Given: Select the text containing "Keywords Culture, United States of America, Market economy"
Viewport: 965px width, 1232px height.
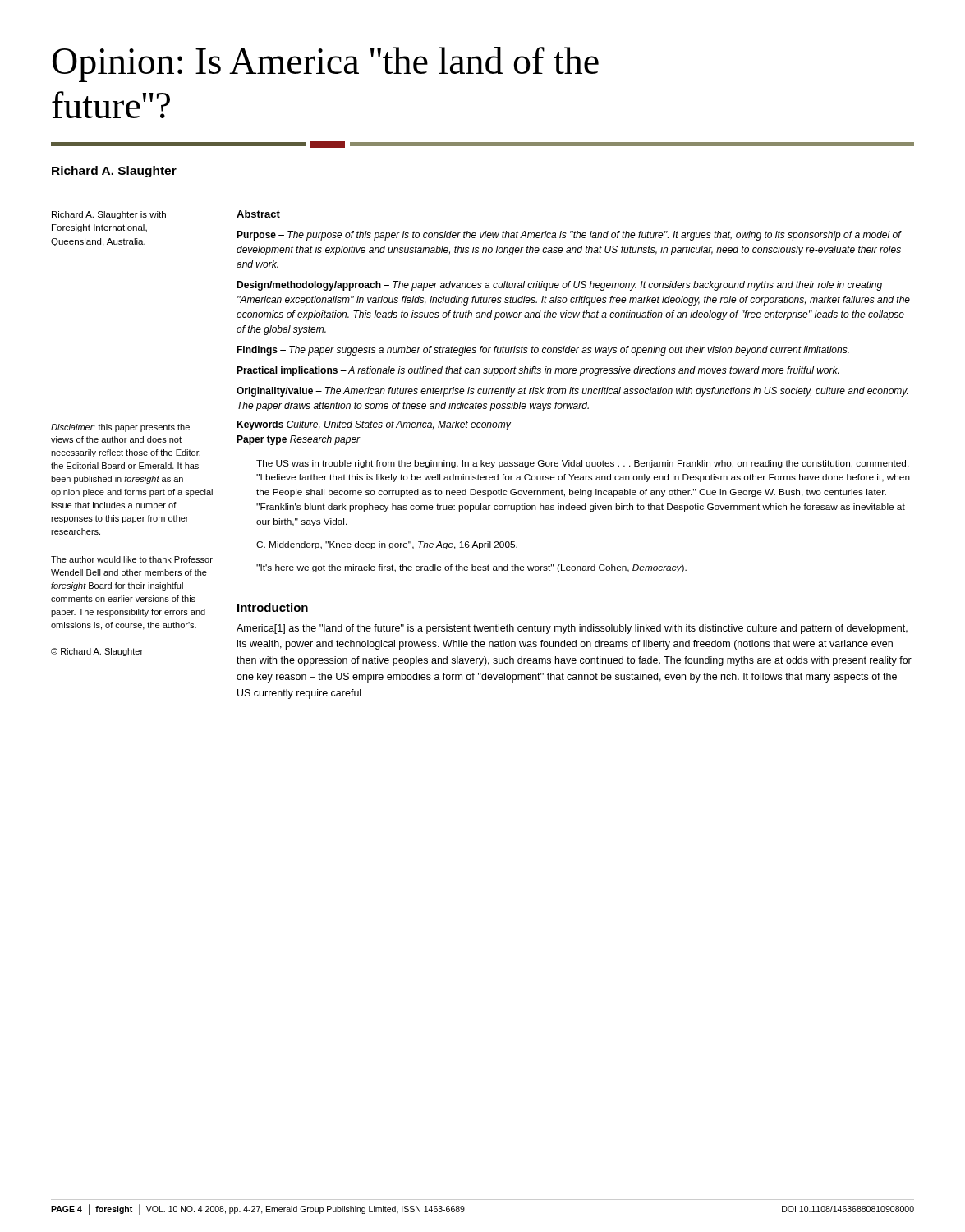Looking at the screenshot, I should (x=374, y=425).
